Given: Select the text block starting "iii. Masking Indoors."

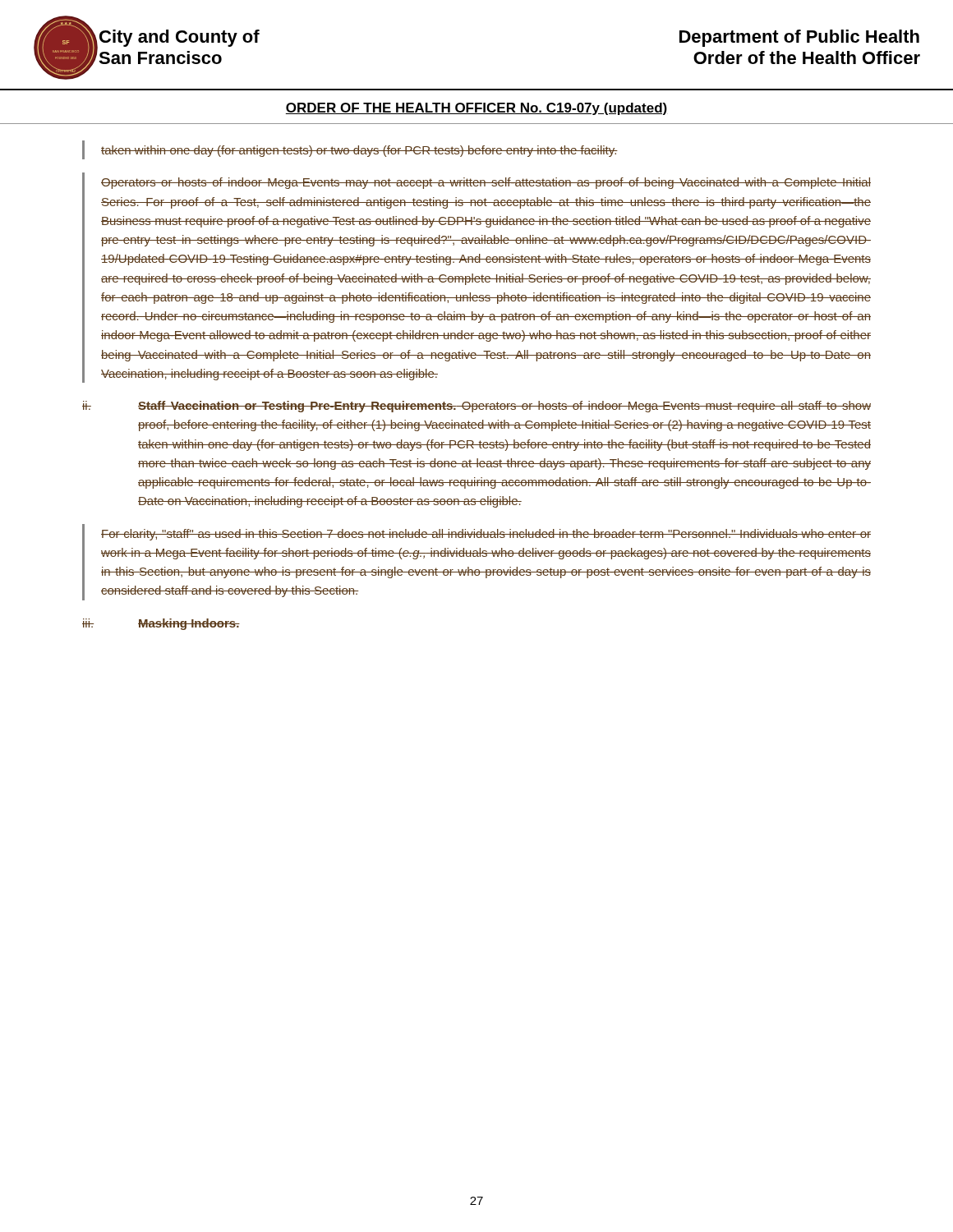Looking at the screenshot, I should pyautogui.click(x=161, y=624).
